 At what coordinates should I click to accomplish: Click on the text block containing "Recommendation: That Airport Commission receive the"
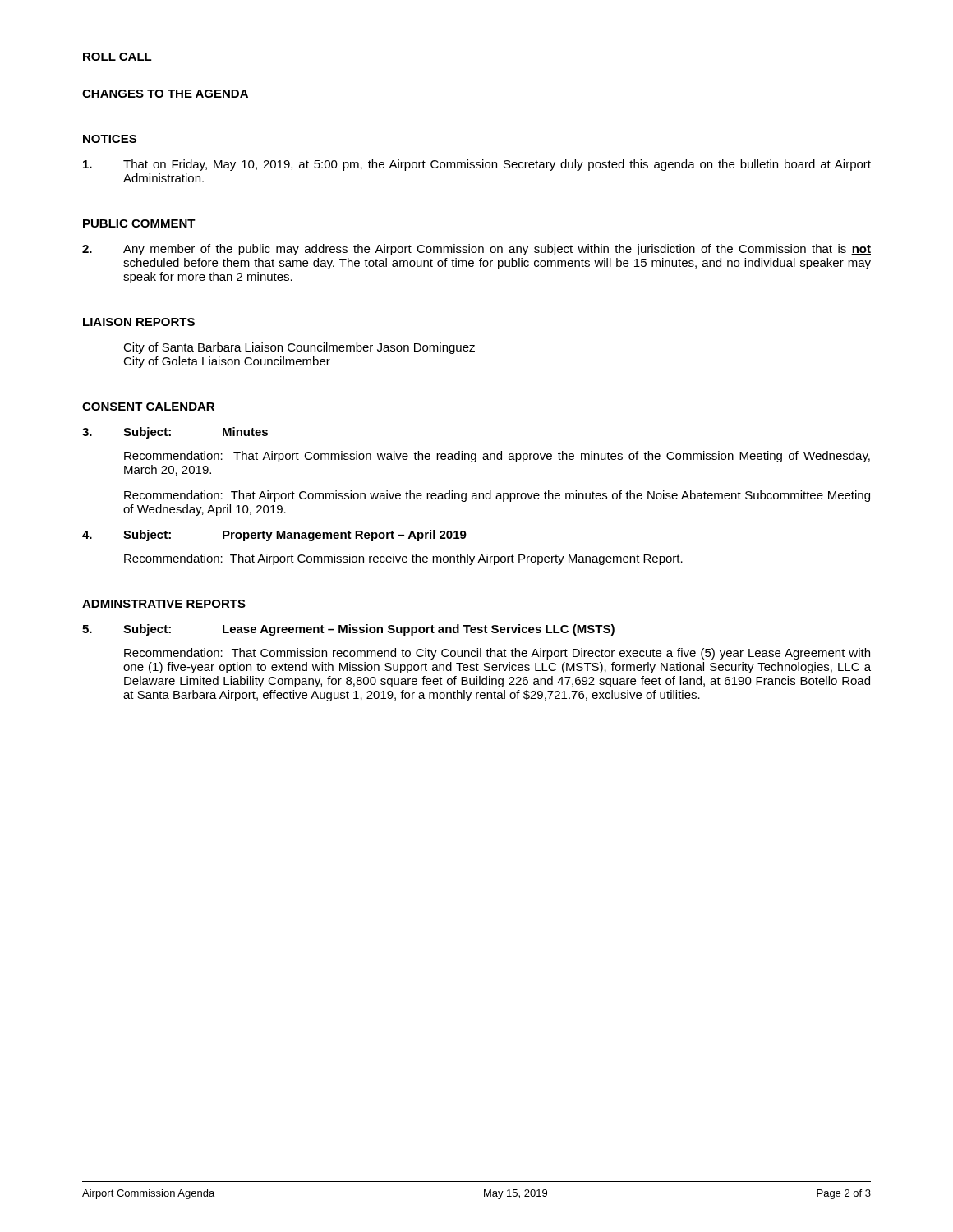tap(403, 558)
